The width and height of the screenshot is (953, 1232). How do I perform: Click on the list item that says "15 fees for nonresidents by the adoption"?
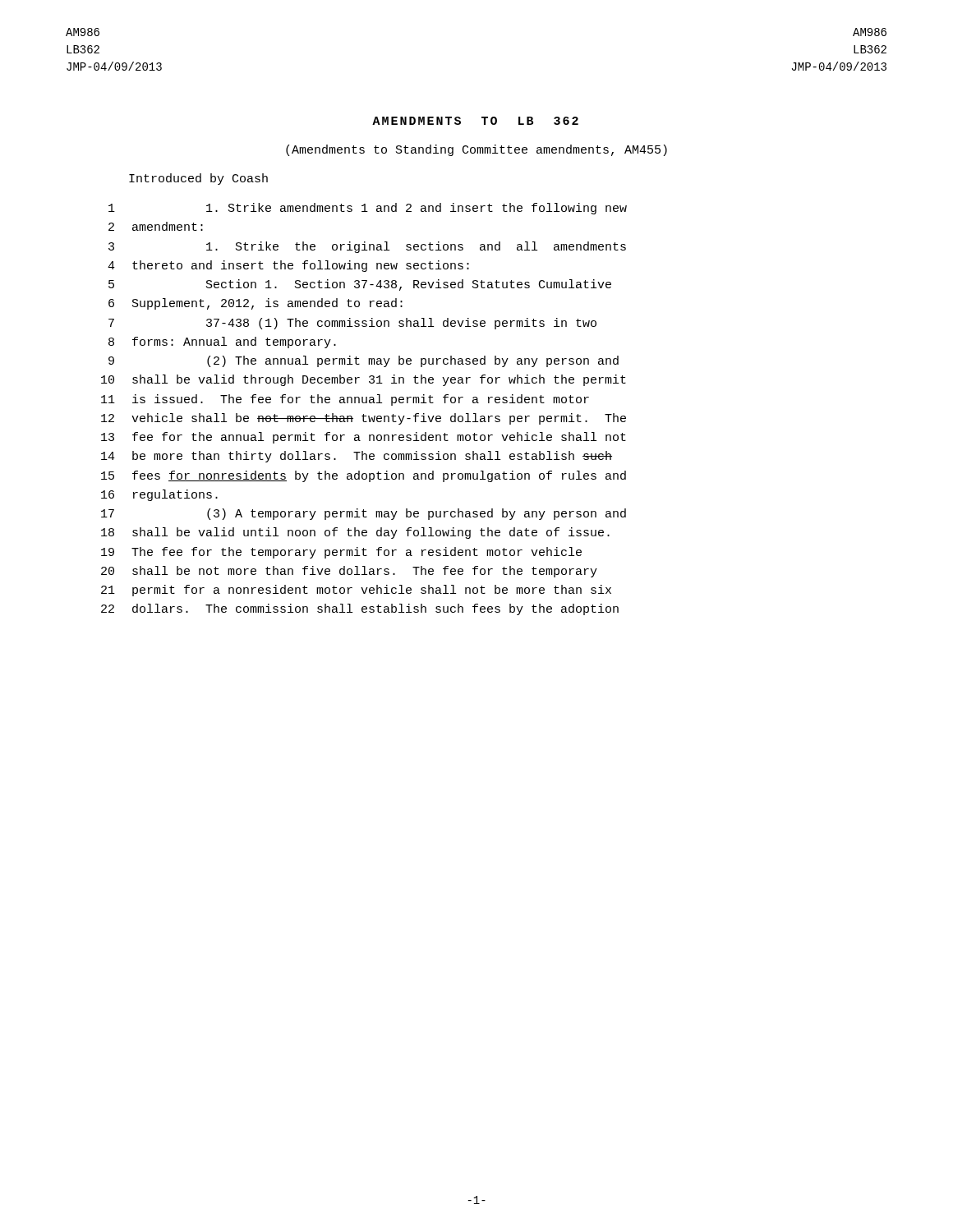click(476, 476)
